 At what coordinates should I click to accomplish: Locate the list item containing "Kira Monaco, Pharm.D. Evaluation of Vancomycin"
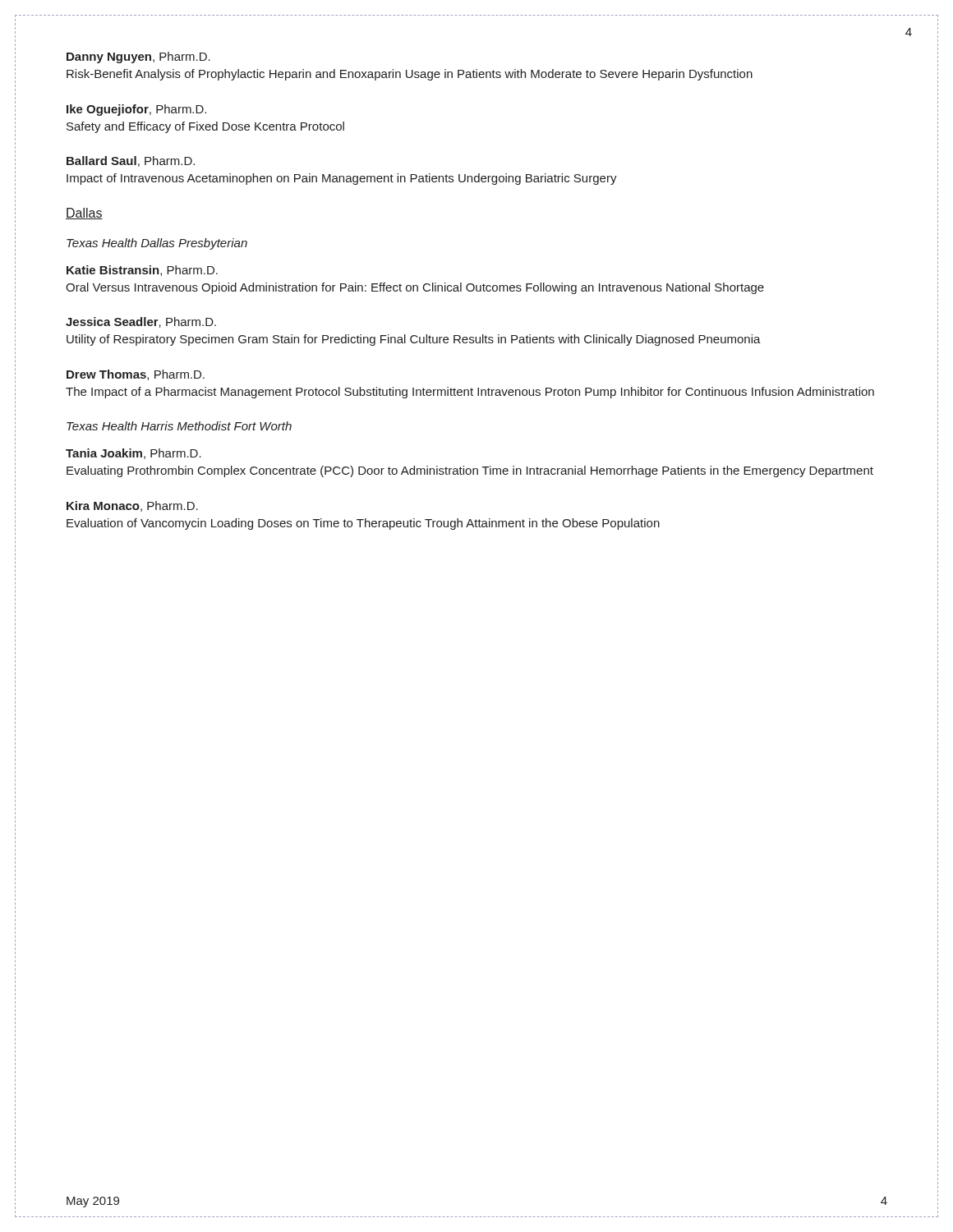476,515
